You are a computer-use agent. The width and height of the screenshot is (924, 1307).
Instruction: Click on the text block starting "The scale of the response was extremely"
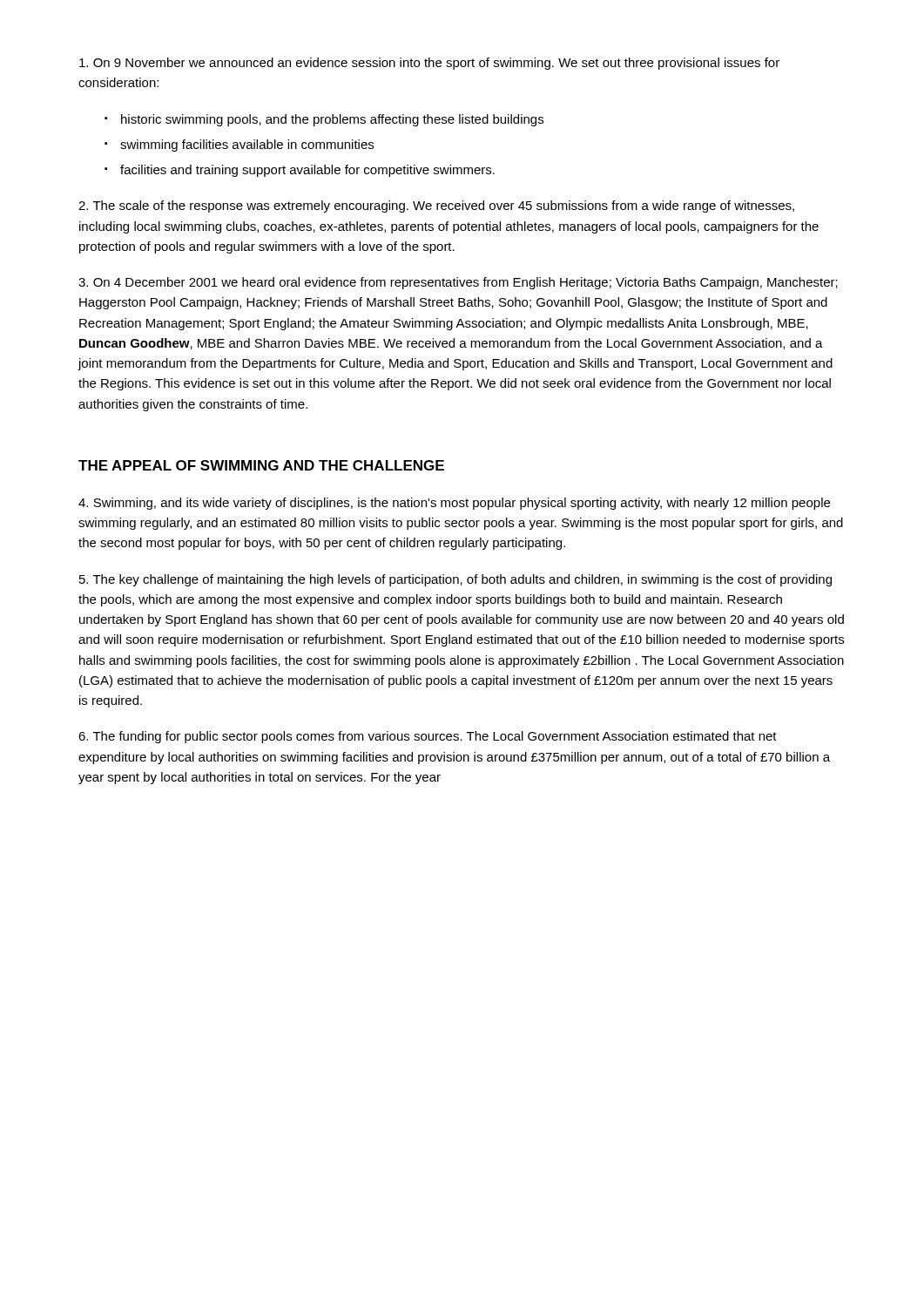(x=449, y=226)
